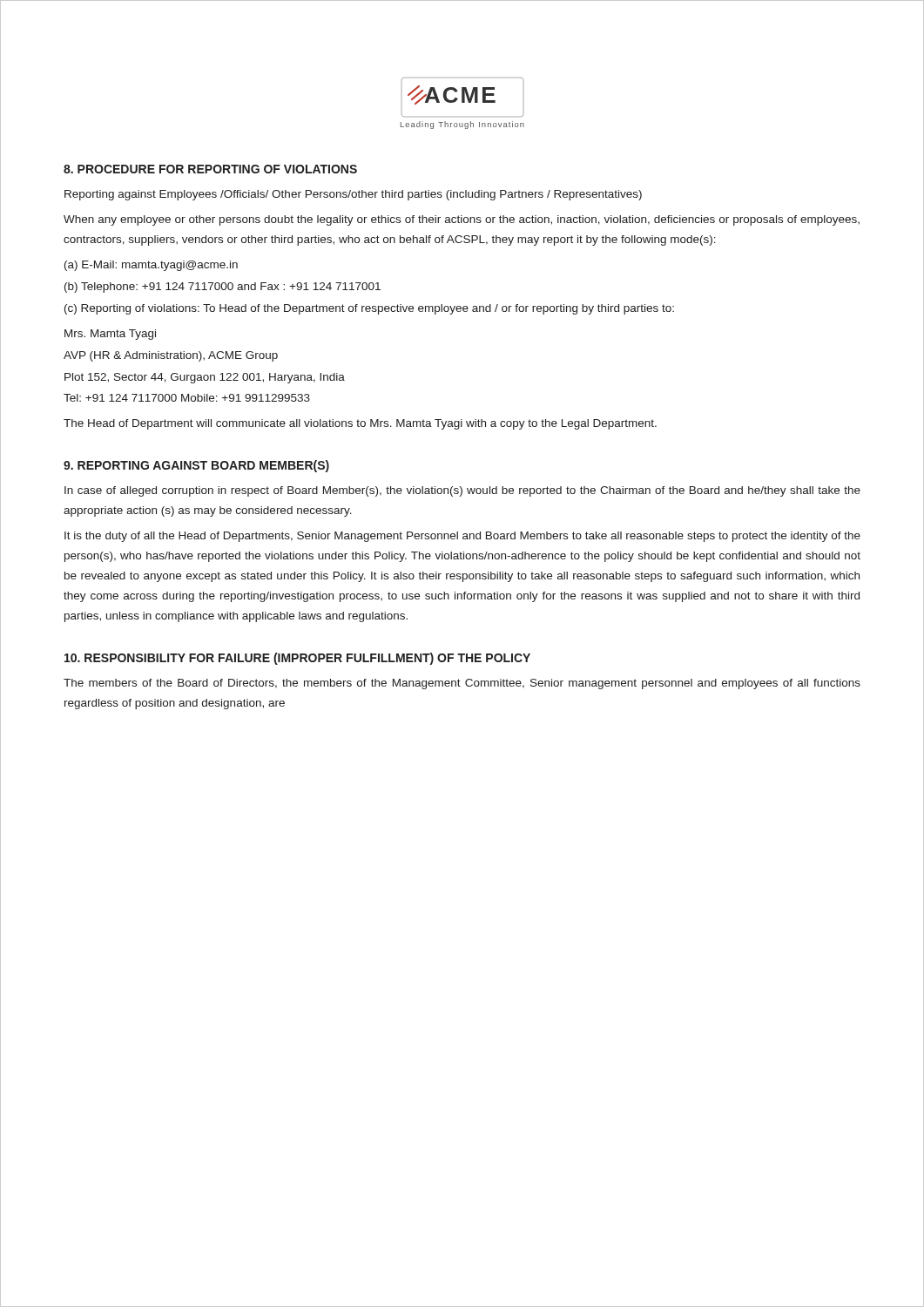Find the text block with the text "In case of alleged corruption in respect"
This screenshot has width=924, height=1307.
pyautogui.click(x=462, y=500)
